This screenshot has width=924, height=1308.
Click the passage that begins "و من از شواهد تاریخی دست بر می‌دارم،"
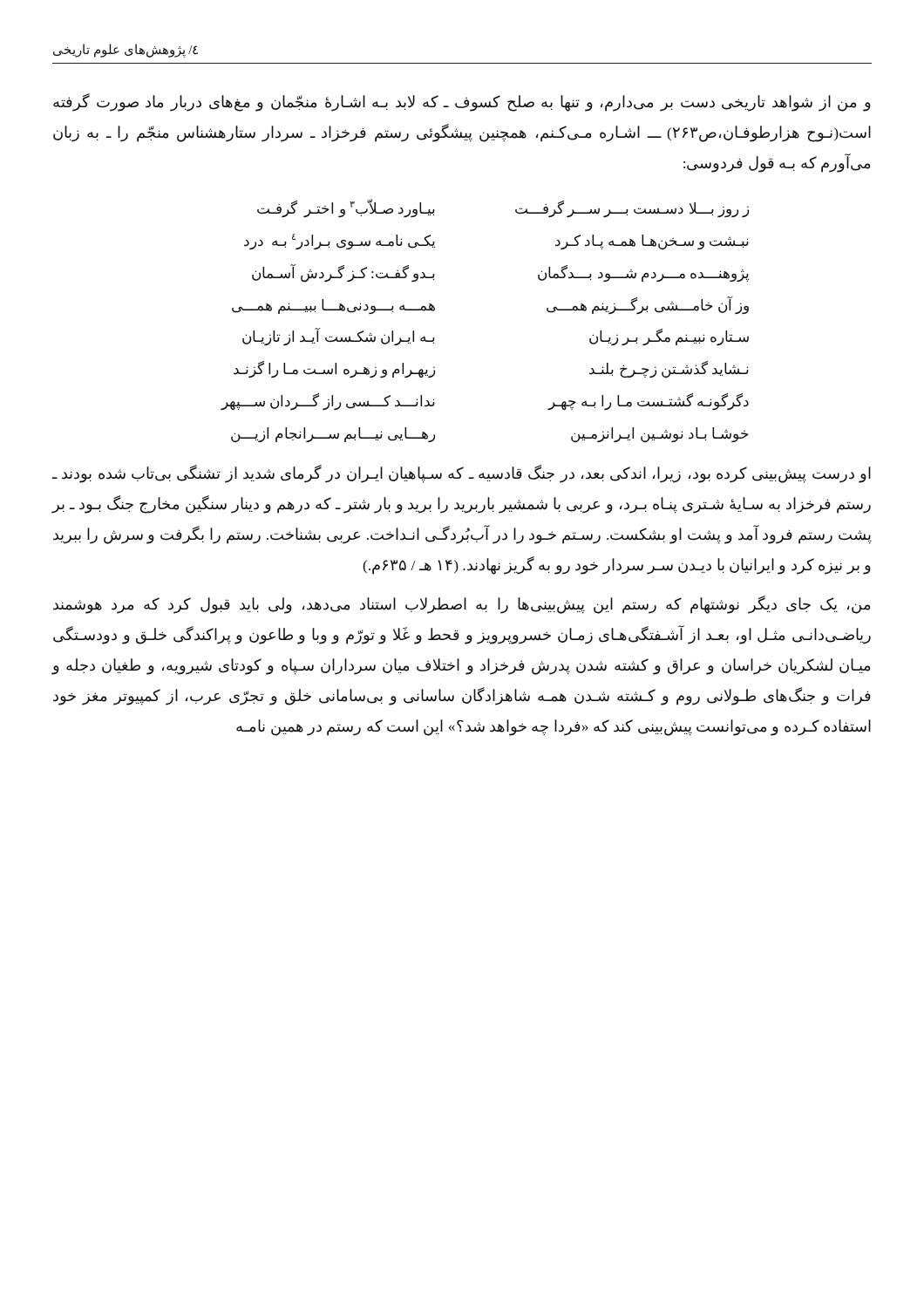pos(462,133)
